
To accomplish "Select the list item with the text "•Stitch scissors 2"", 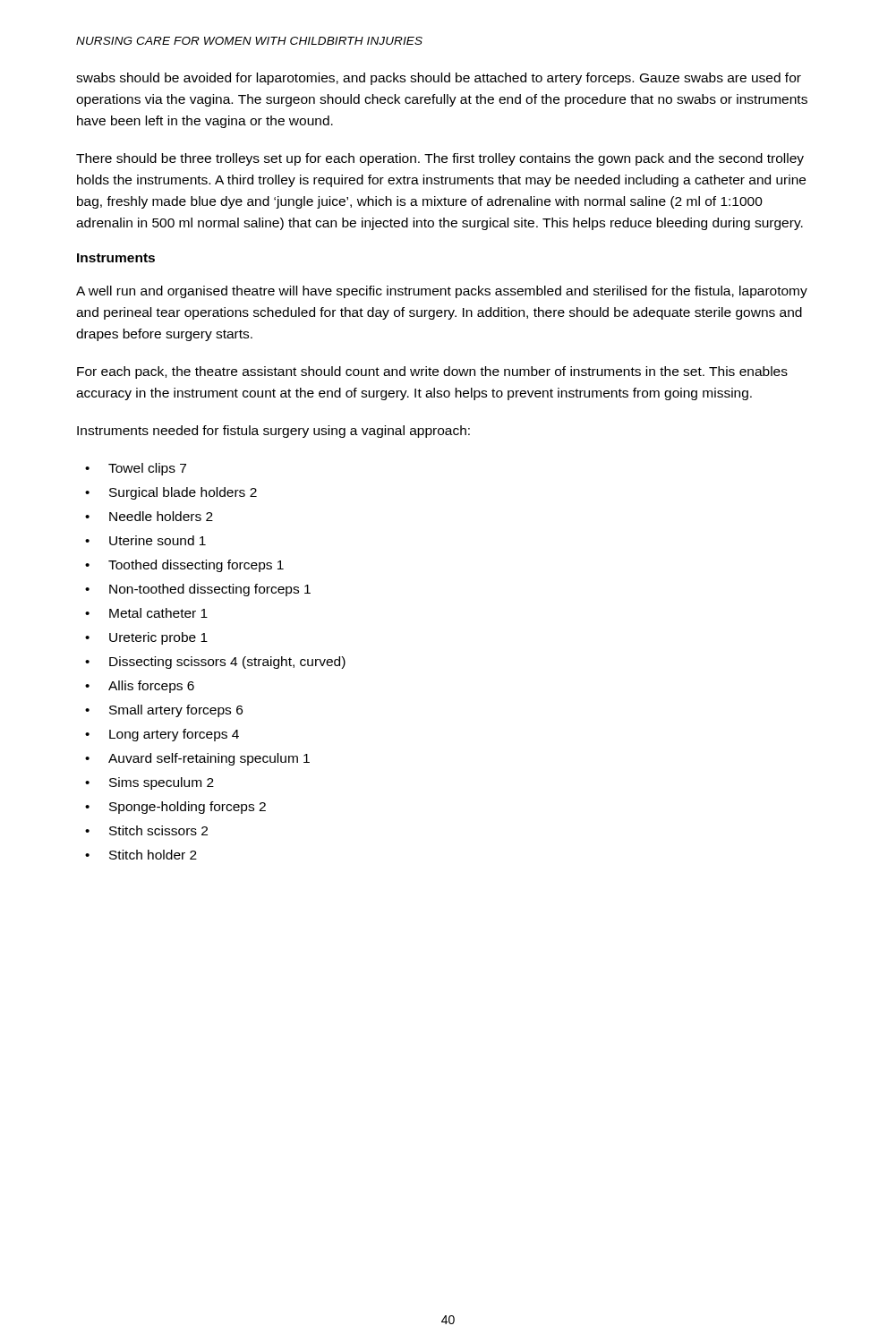I will pyautogui.click(x=147, y=831).
